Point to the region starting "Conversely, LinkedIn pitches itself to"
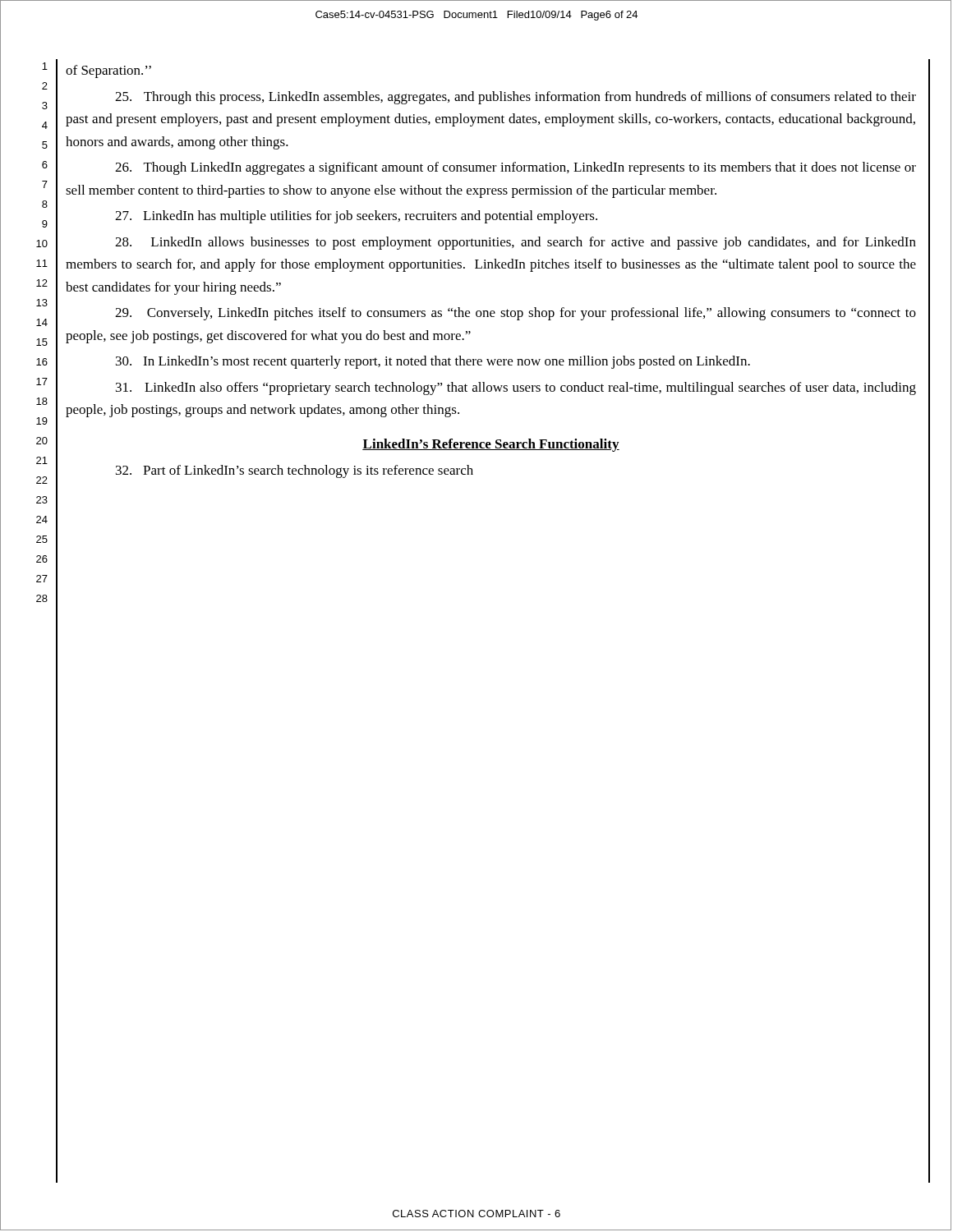The width and height of the screenshot is (953, 1232). point(491,324)
